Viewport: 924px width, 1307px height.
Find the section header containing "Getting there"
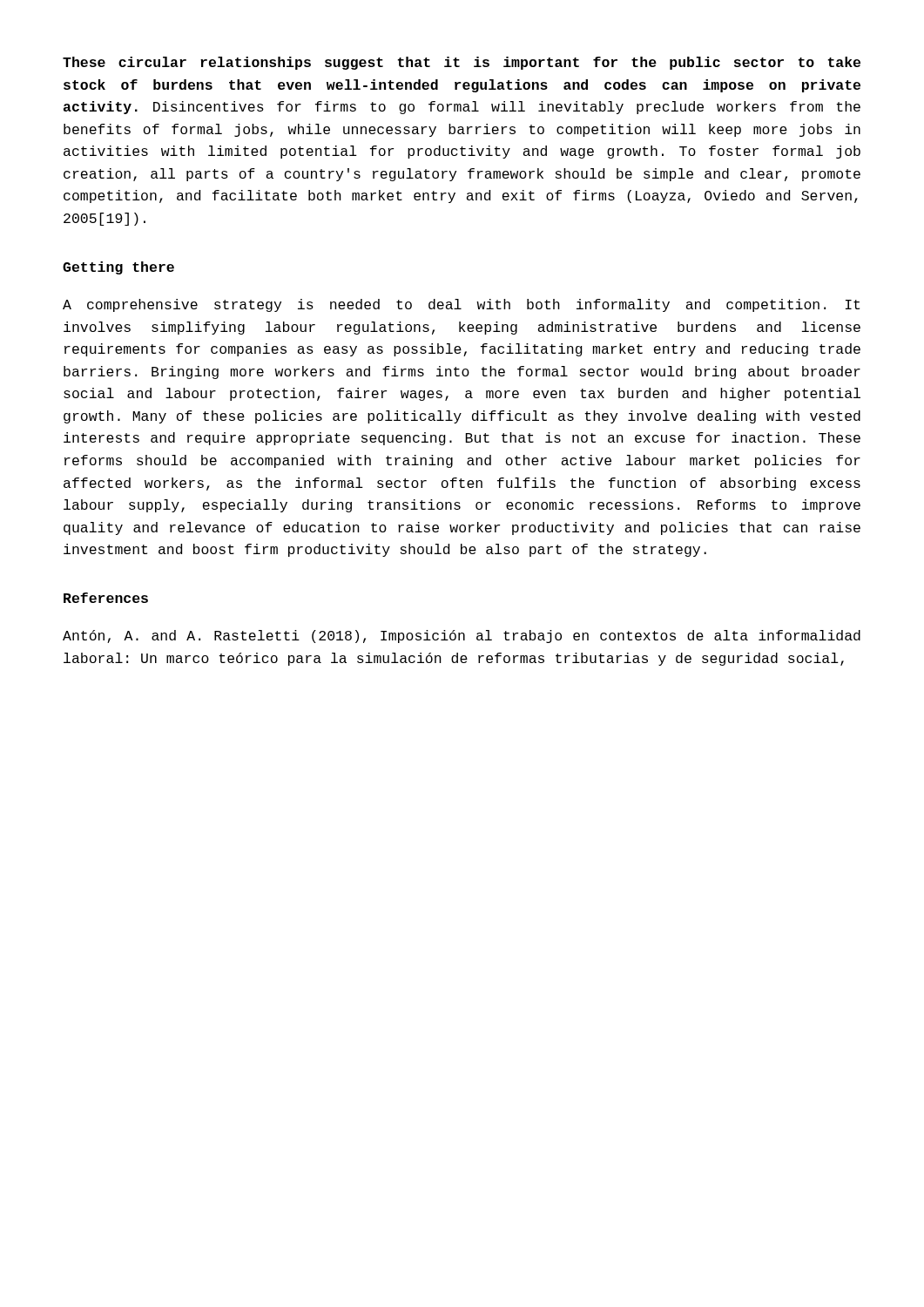[119, 267]
